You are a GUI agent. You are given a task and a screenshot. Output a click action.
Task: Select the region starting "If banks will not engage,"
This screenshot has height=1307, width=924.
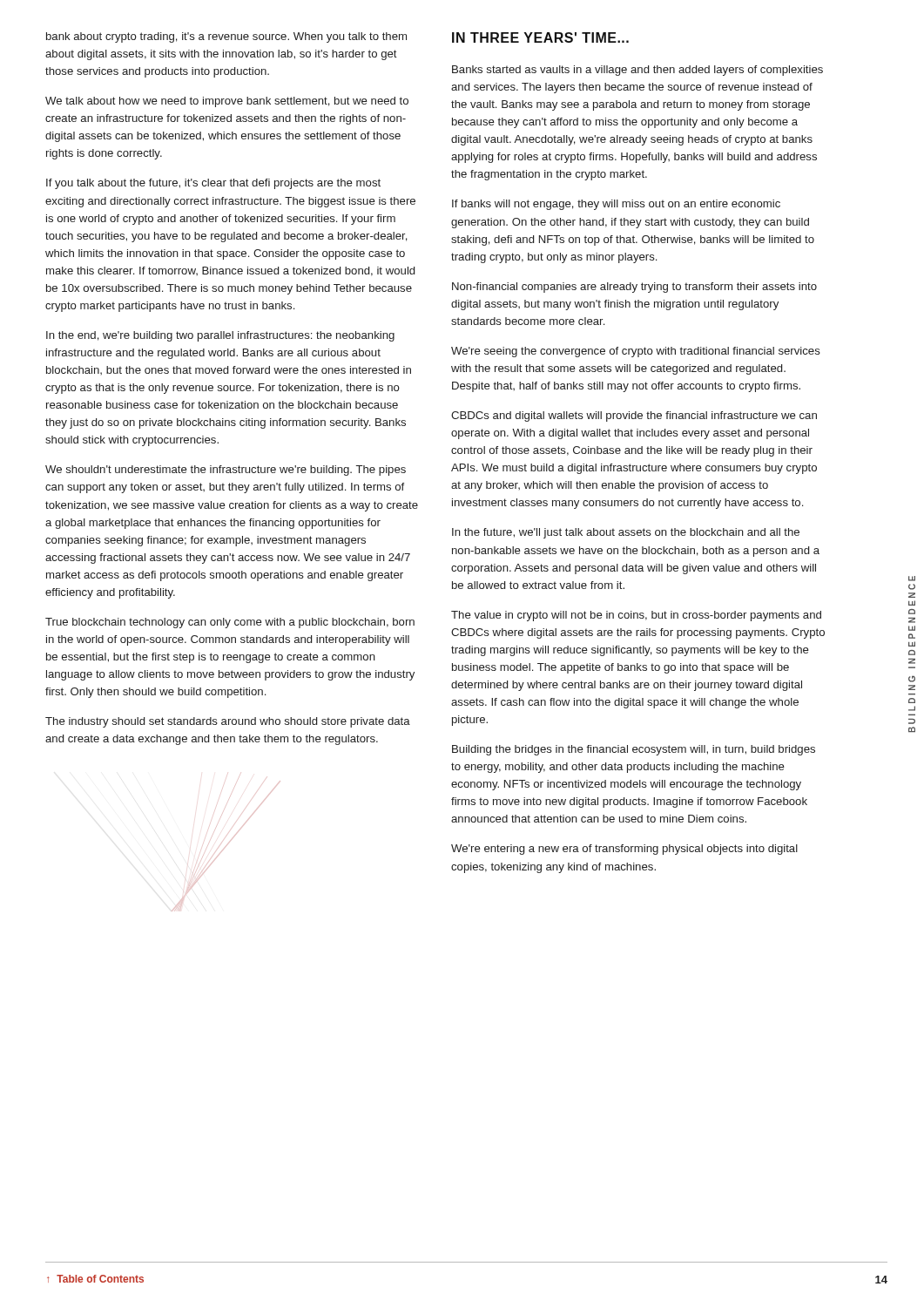pos(633,230)
